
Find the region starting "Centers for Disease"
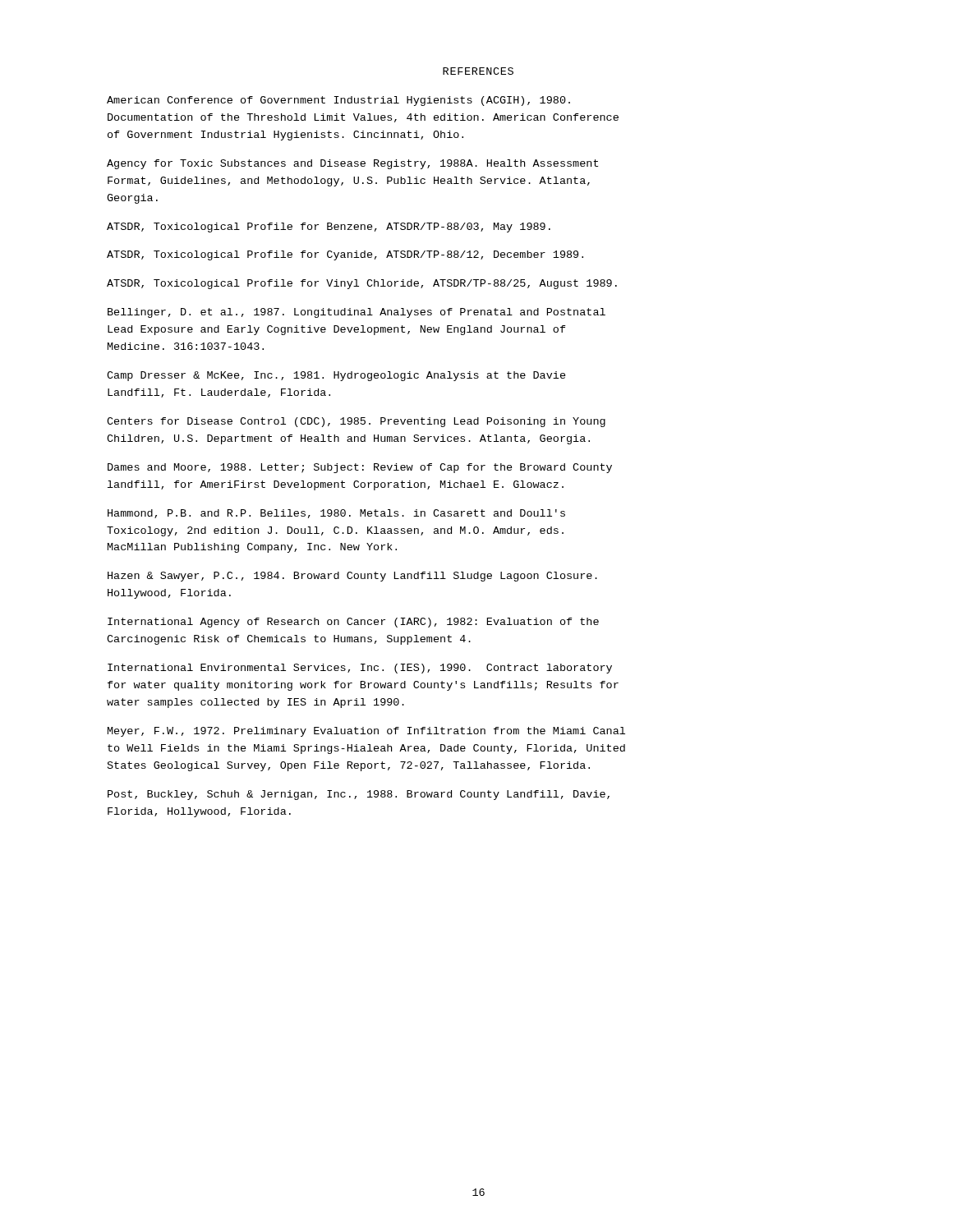pyautogui.click(x=356, y=430)
